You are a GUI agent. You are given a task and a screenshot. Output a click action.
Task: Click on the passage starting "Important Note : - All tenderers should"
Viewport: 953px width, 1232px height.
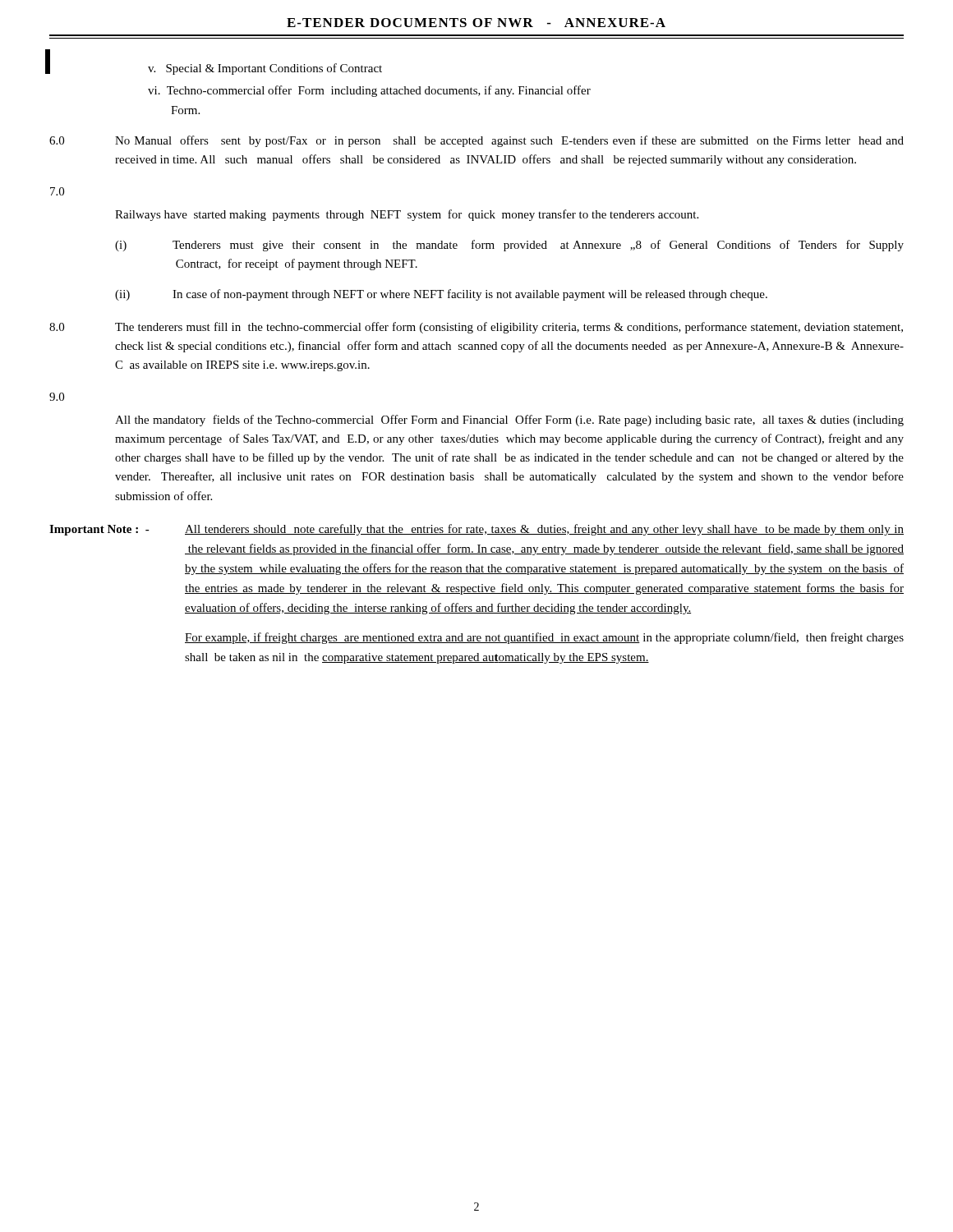click(476, 598)
